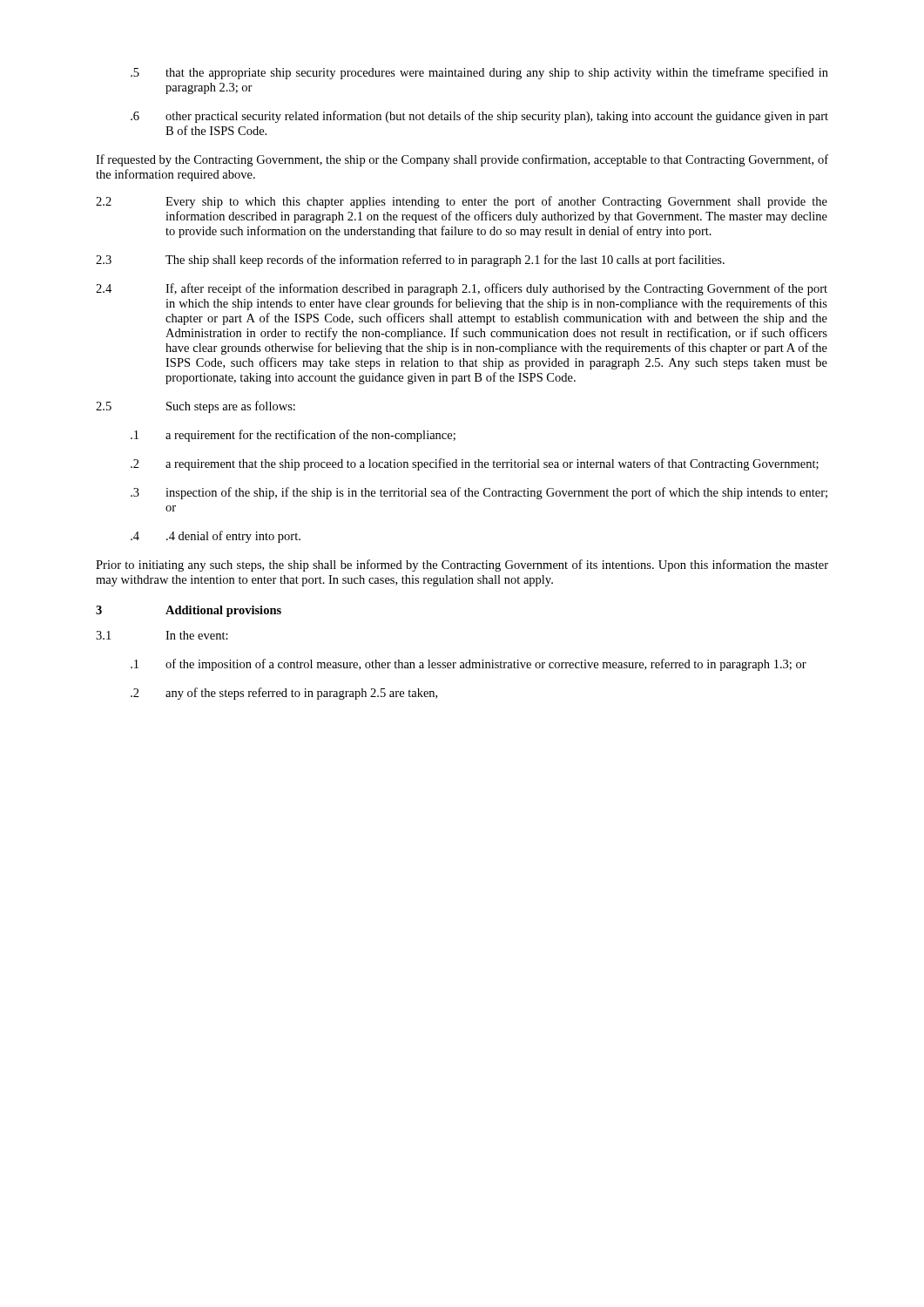Select the block starting "3The ship shall"
Viewport: 924px width, 1307px height.
coord(462,260)
